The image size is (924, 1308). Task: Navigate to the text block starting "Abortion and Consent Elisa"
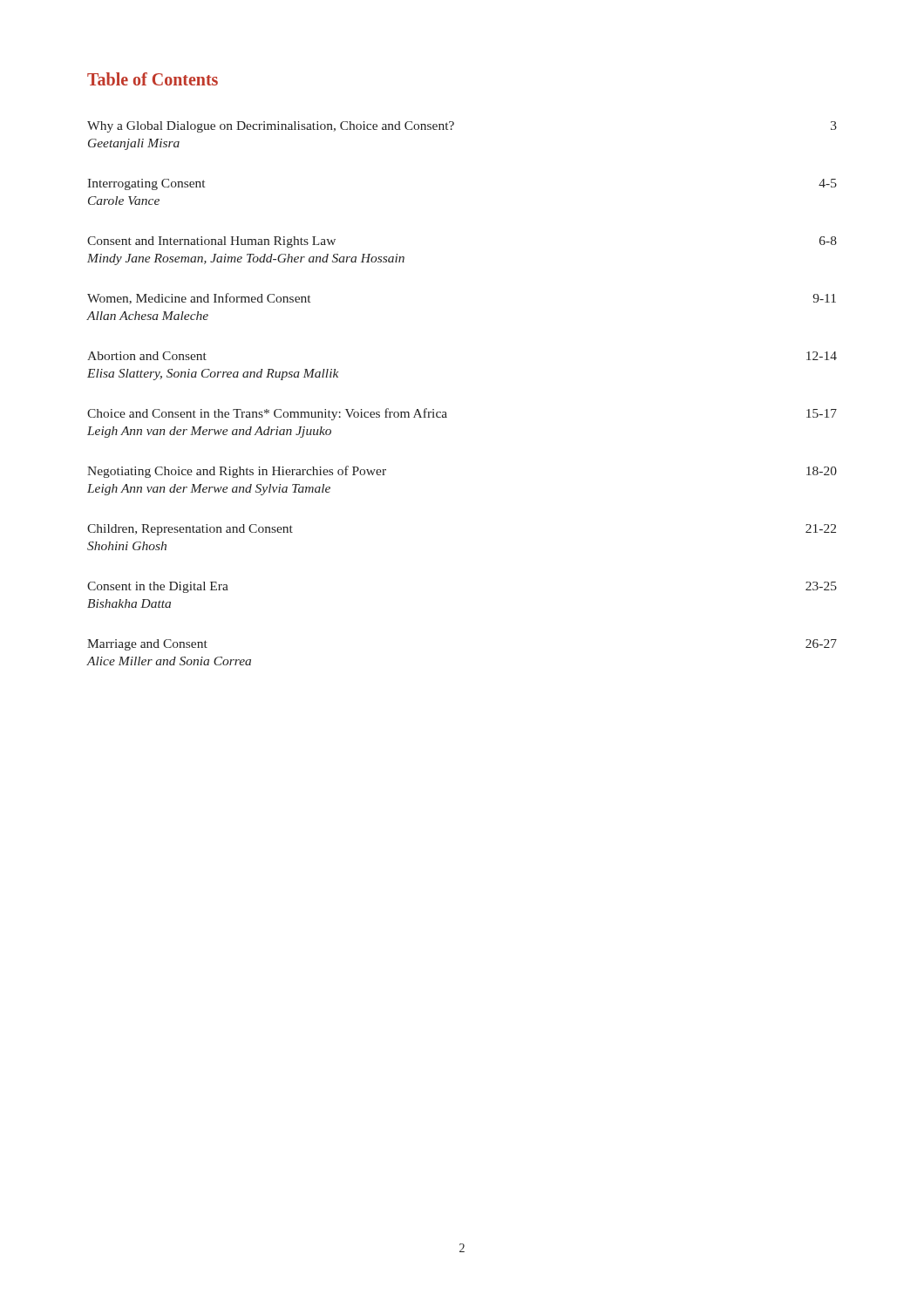click(x=148, y=355)
